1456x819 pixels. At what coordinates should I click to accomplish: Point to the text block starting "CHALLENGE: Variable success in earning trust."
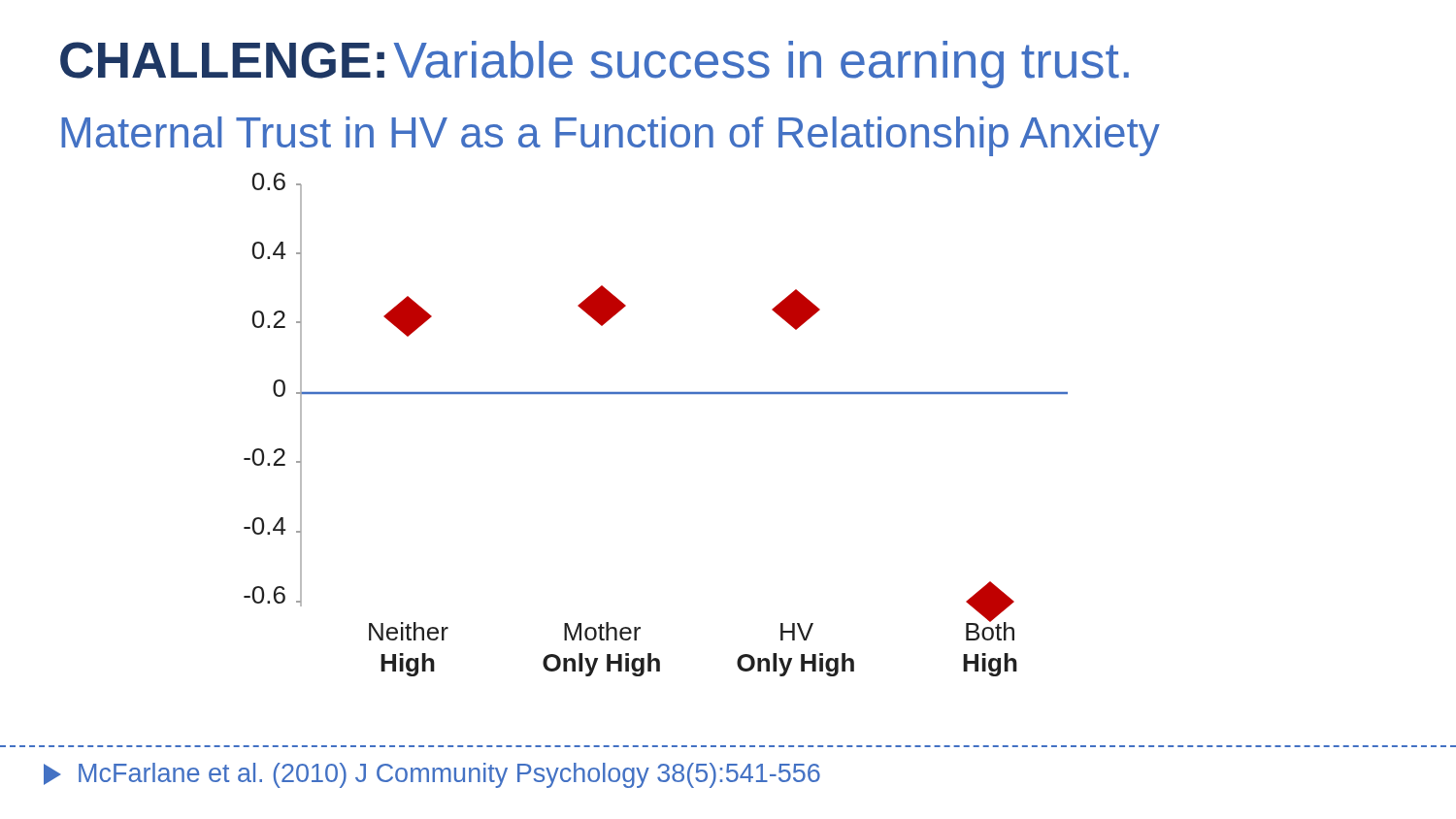click(x=596, y=60)
